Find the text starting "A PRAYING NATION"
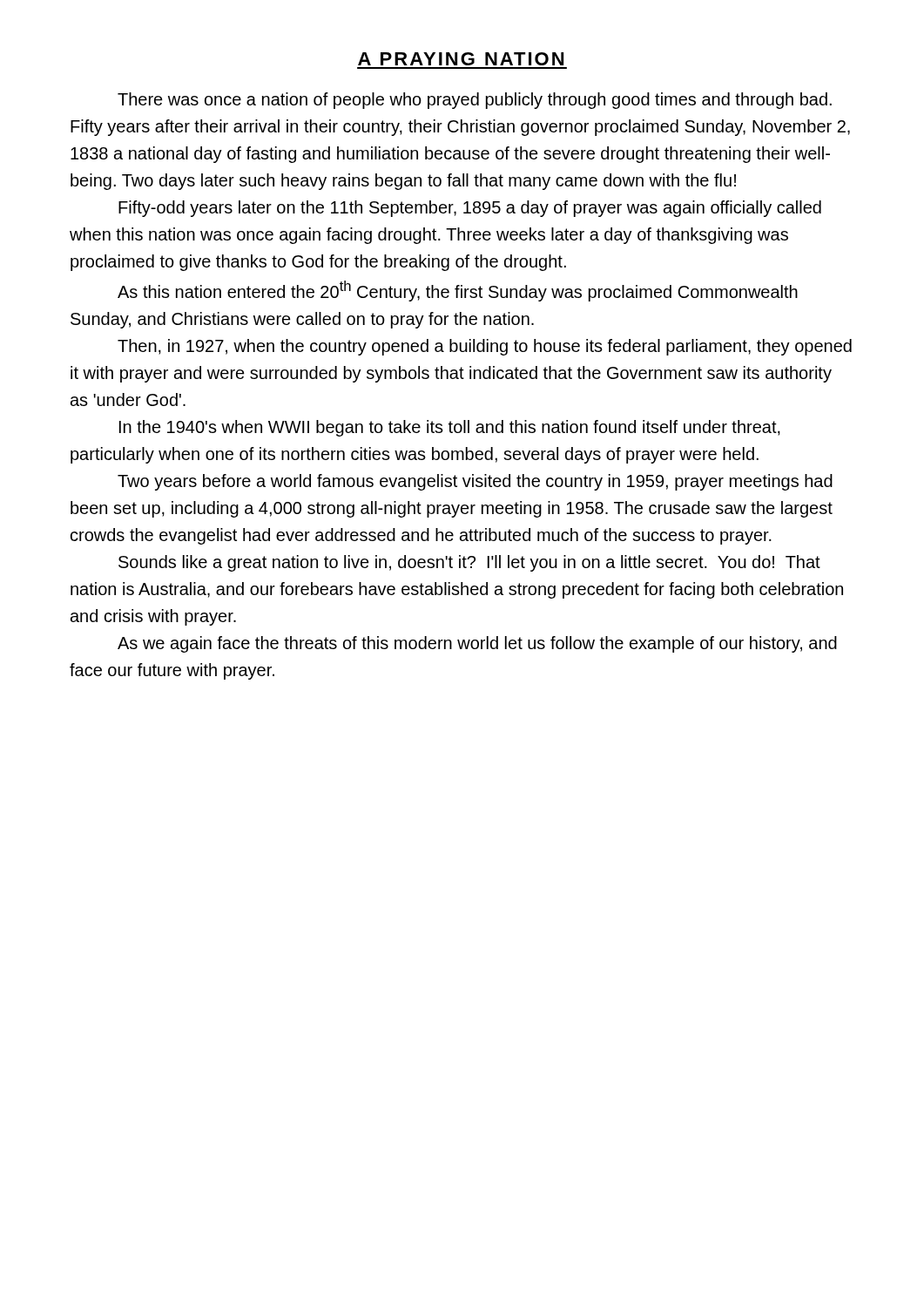924x1307 pixels. pos(462,59)
